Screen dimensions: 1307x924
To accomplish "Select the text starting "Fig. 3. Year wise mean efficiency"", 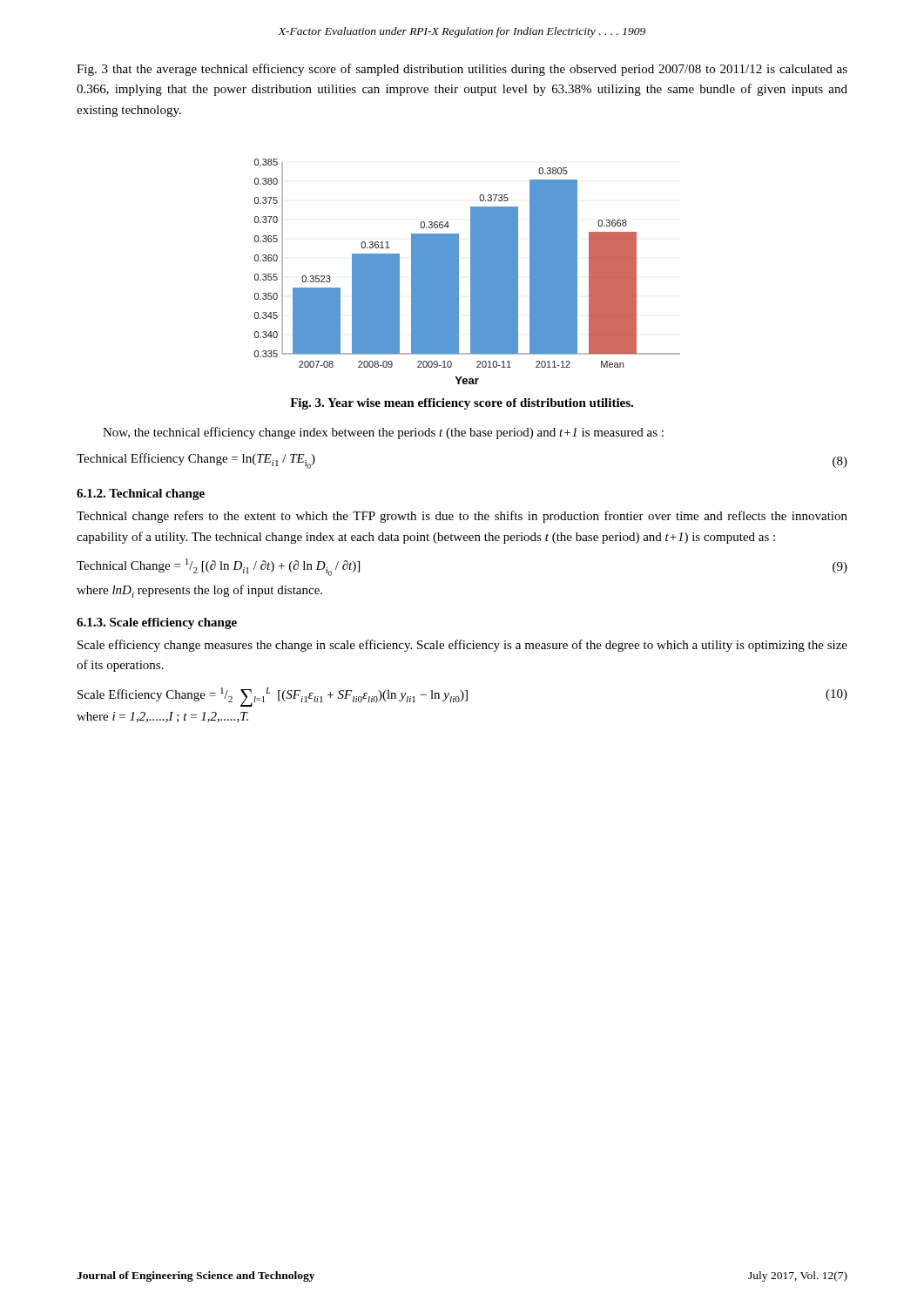I will [462, 402].
